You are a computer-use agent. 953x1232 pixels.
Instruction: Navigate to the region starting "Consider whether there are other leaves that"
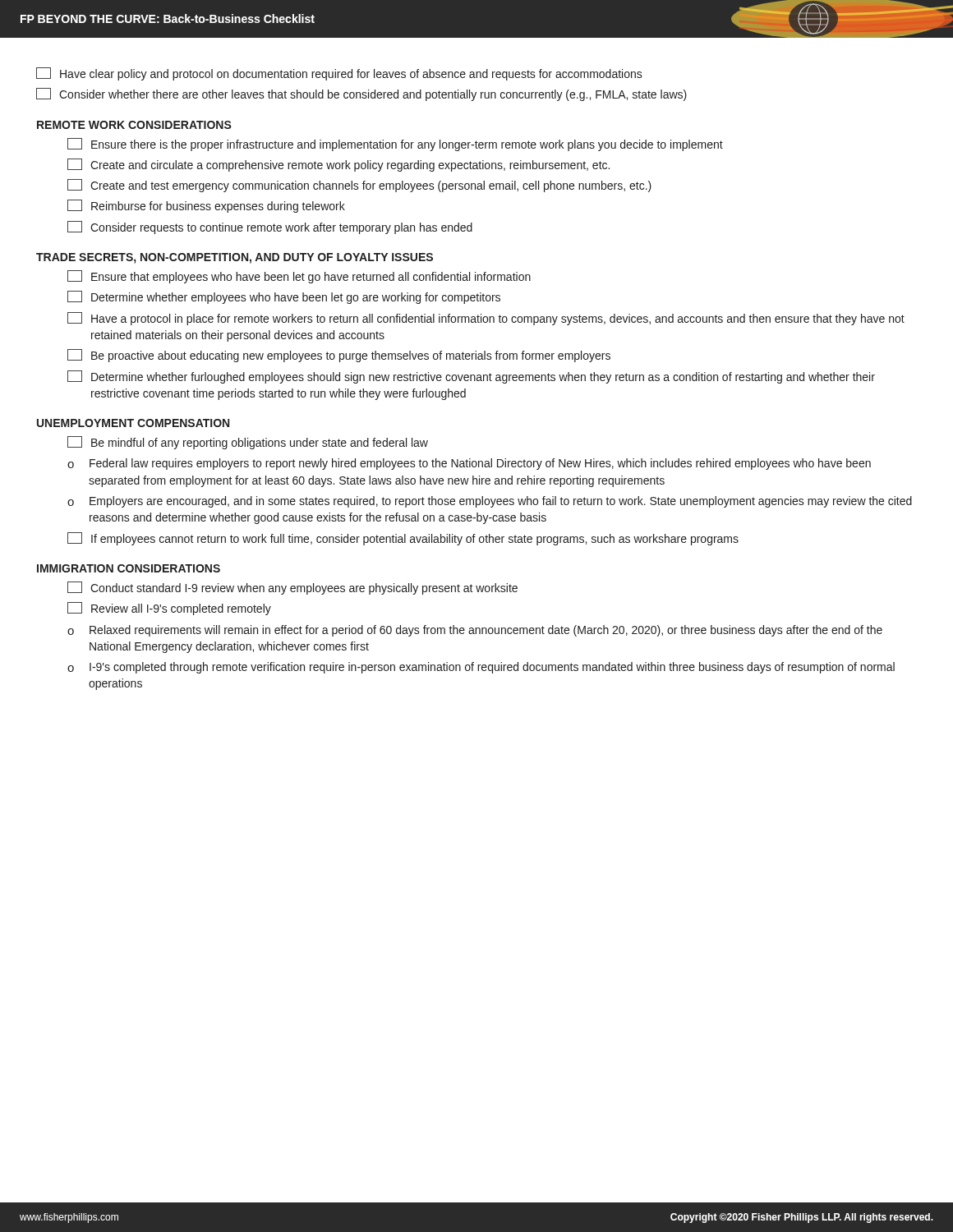click(x=476, y=95)
